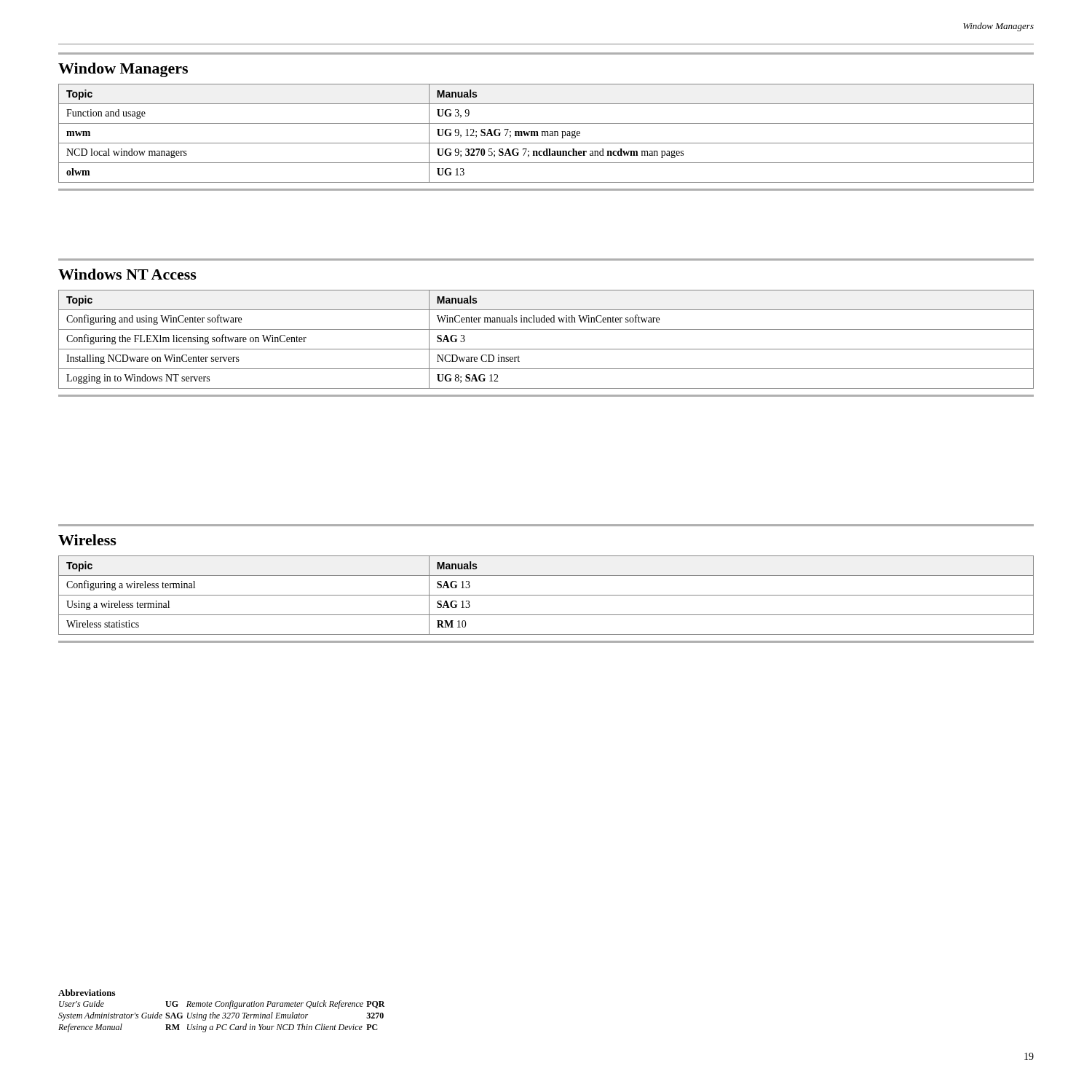Screen dimensions: 1092x1092
Task: Locate the table with the text "SAG 3"
Action: [x=546, y=339]
